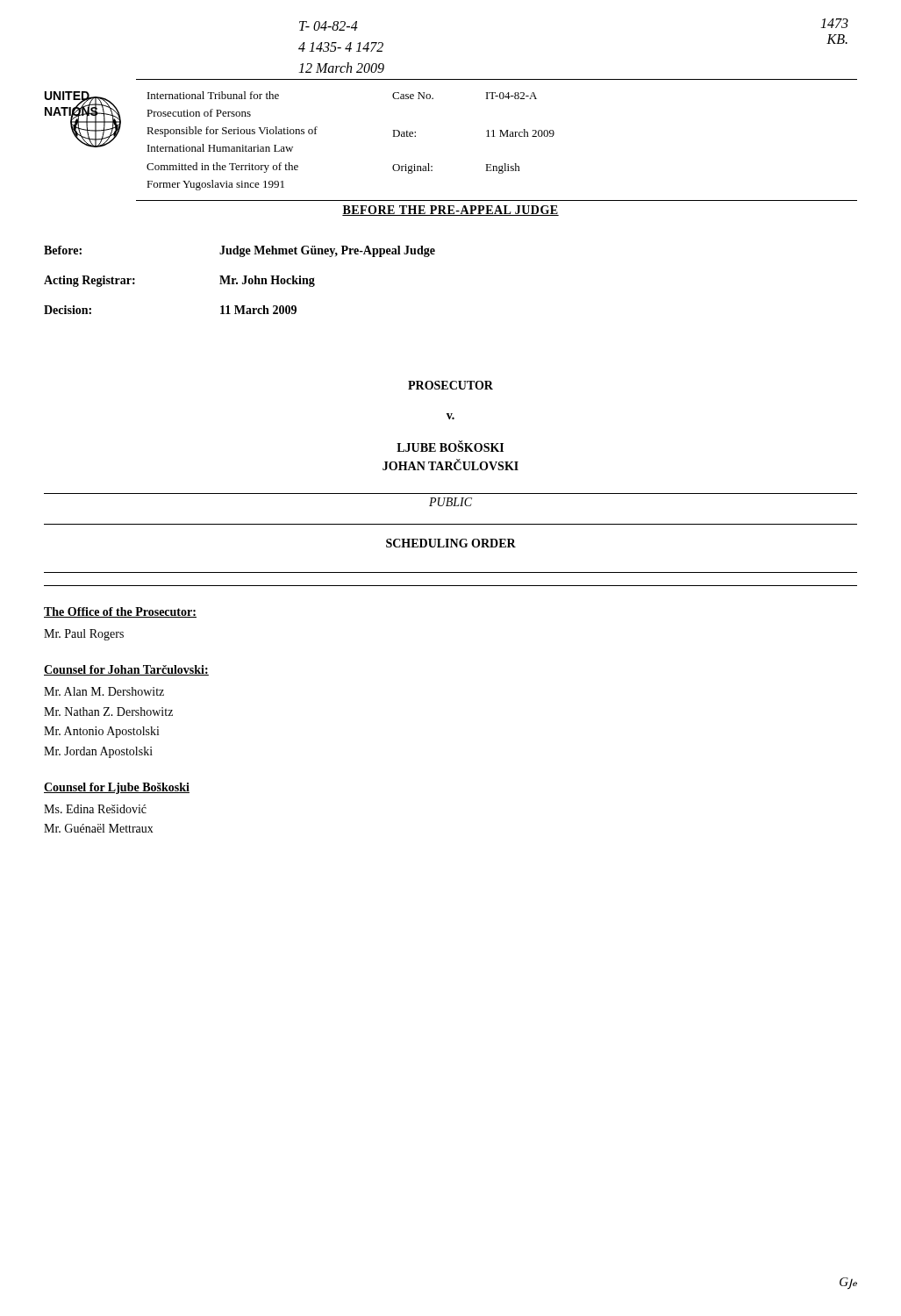The height and width of the screenshot is (1316, 901).
Task: Navigate to the passage starting "Judge Mehmet Güney, Pre-Appeal Judge"
Action: click(x=327, y=250)
